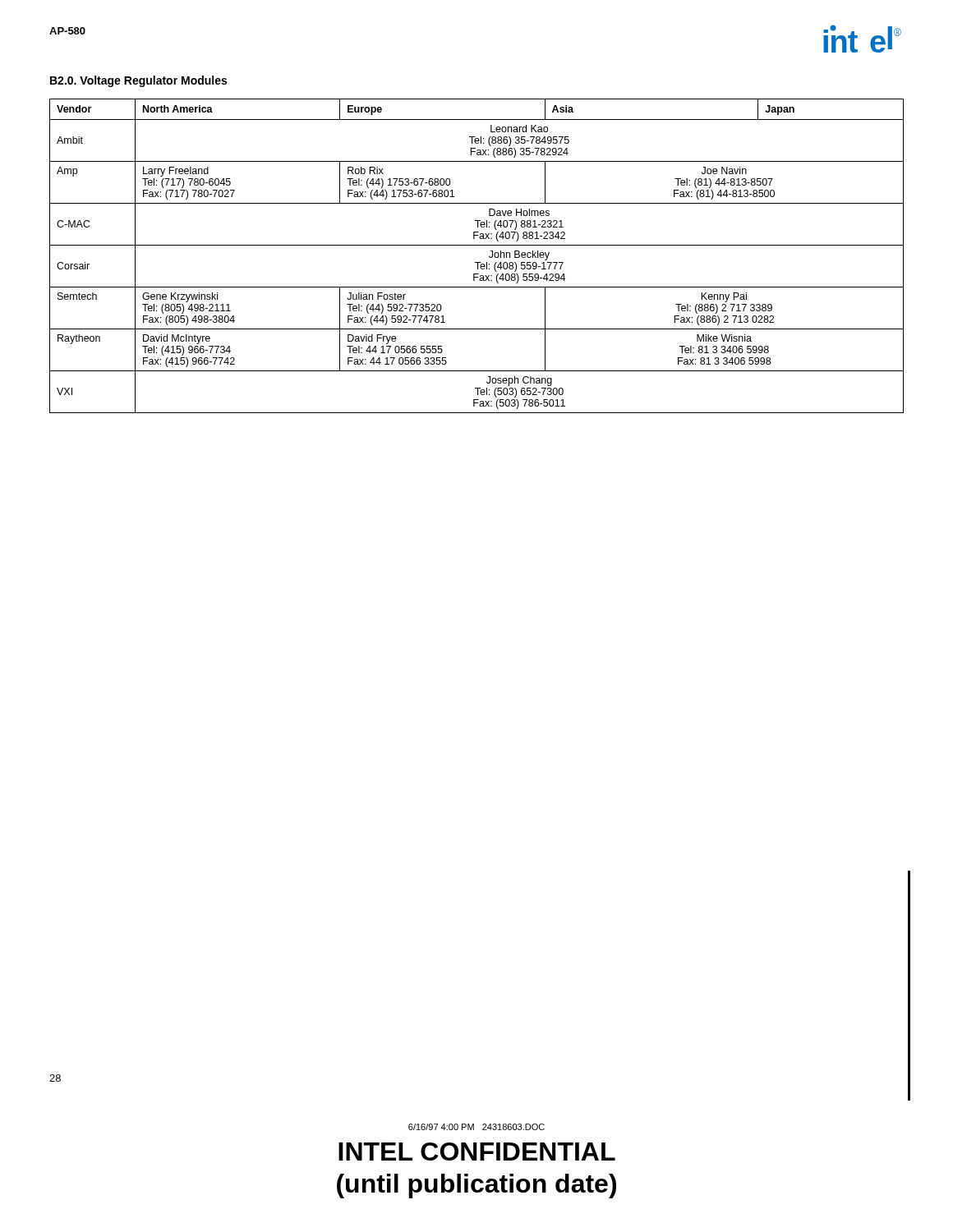The image size is (953, 1232).
Task: Click on the region starting "6/16/97 4:00 PM 24318603.DOC"
Action: (x=476, y=1127)
